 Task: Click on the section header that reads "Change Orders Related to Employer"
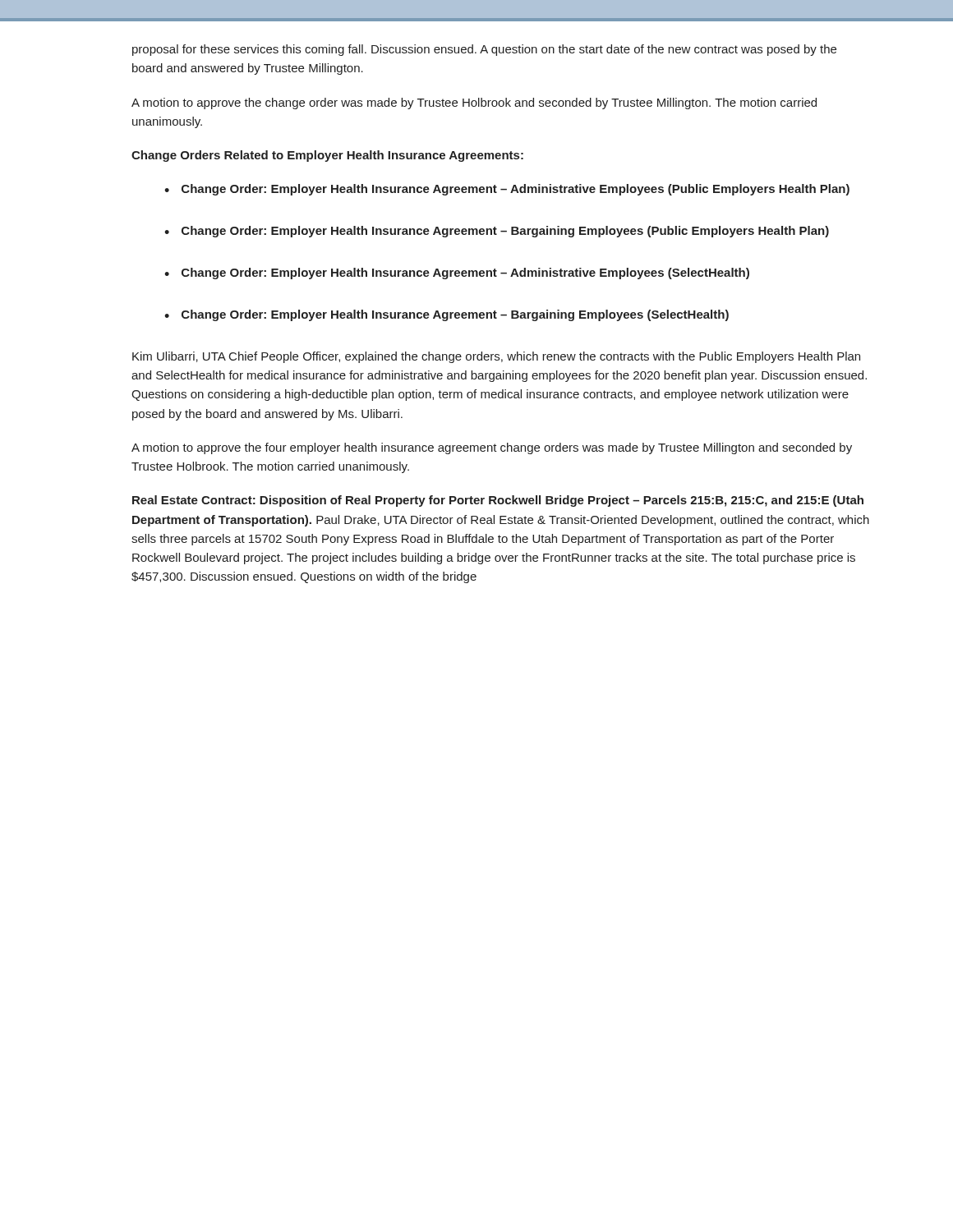(328, 155)
